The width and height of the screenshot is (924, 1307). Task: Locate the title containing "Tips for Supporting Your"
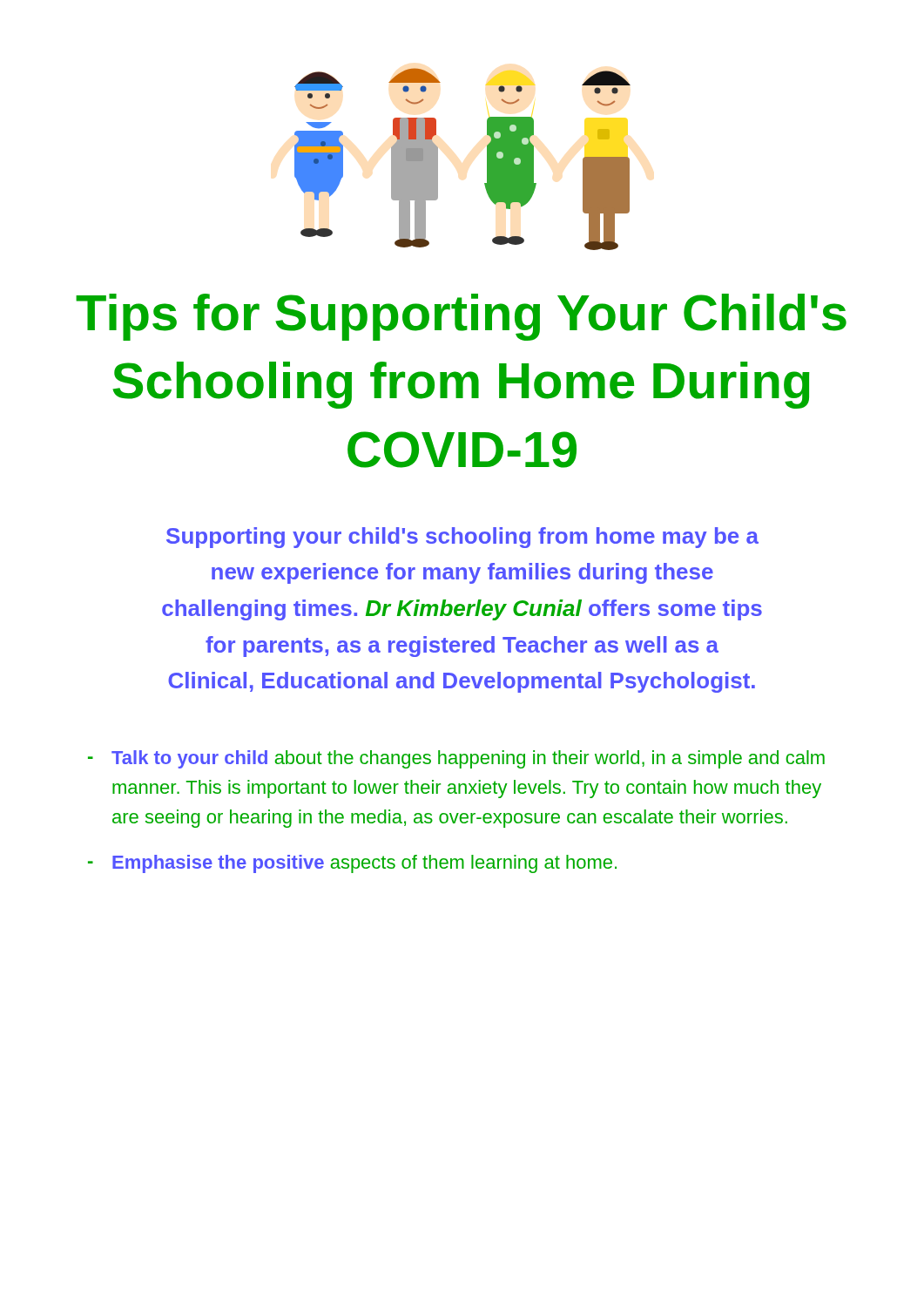coord(462,381)
